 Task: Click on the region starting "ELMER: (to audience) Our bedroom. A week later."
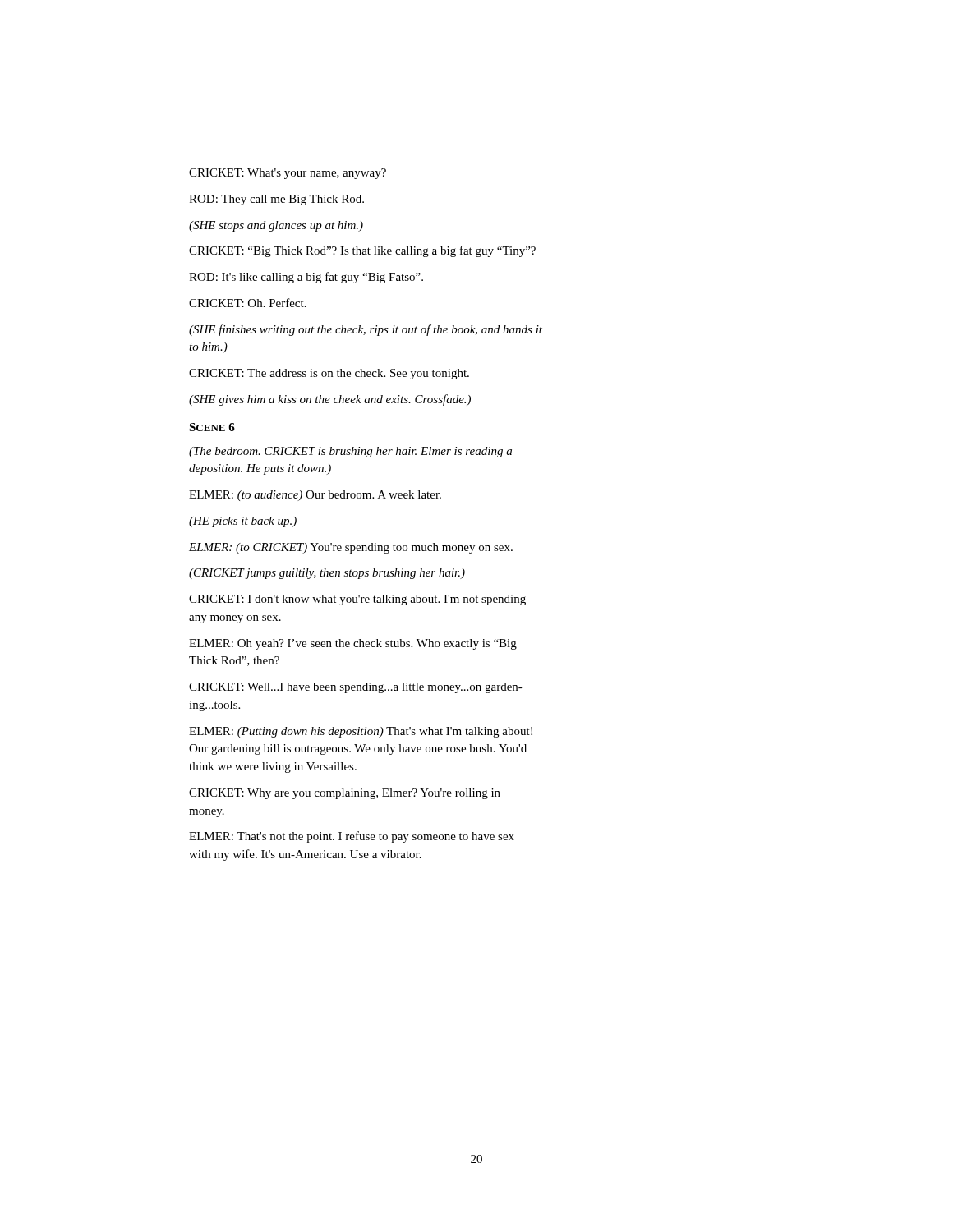tap(315, 494)
